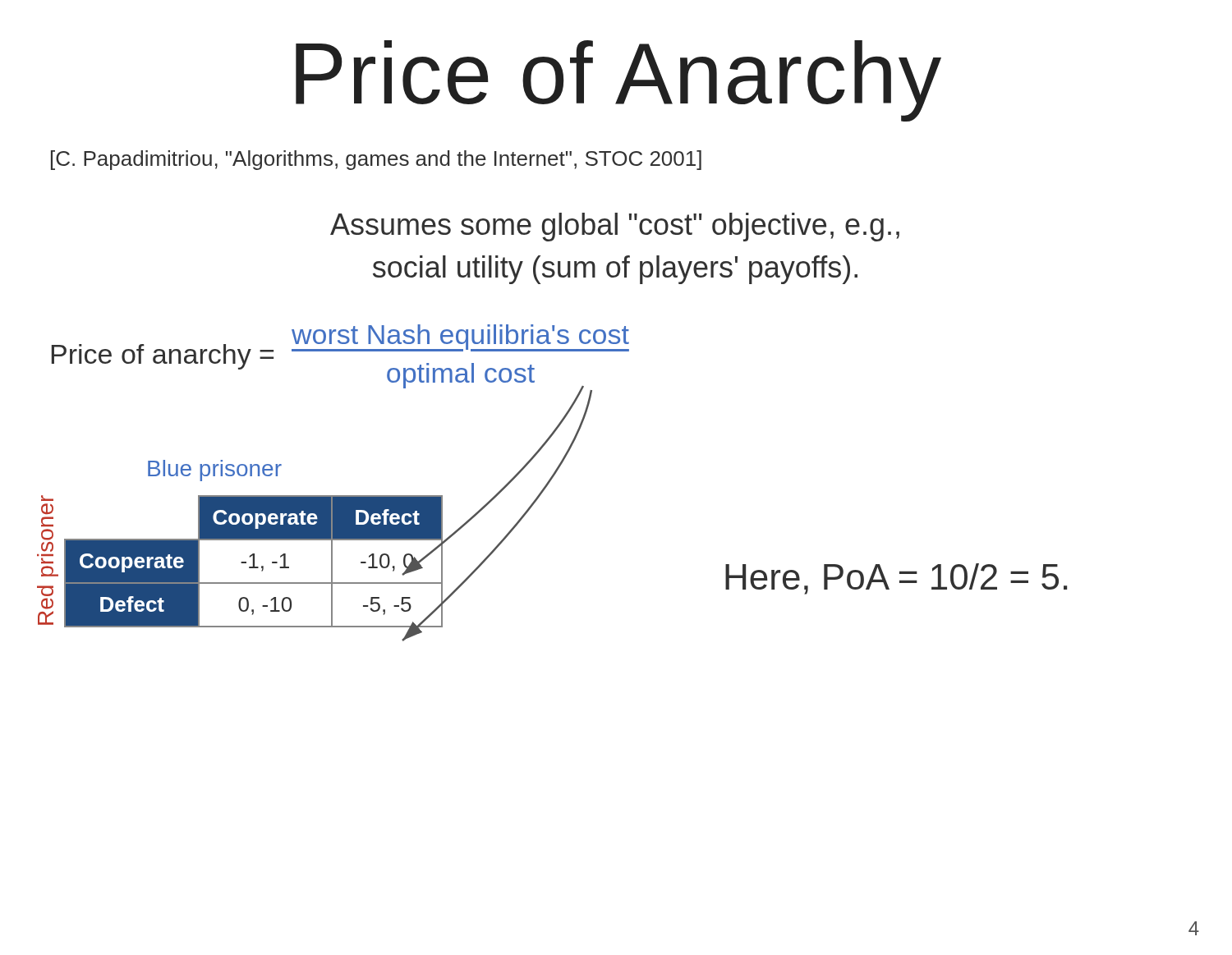The image size is (1232, 955).
Task: Locate the block of text that opens with "[C. Papadimitriou, "Algorithms, games and"
Action: coord(376,158)
